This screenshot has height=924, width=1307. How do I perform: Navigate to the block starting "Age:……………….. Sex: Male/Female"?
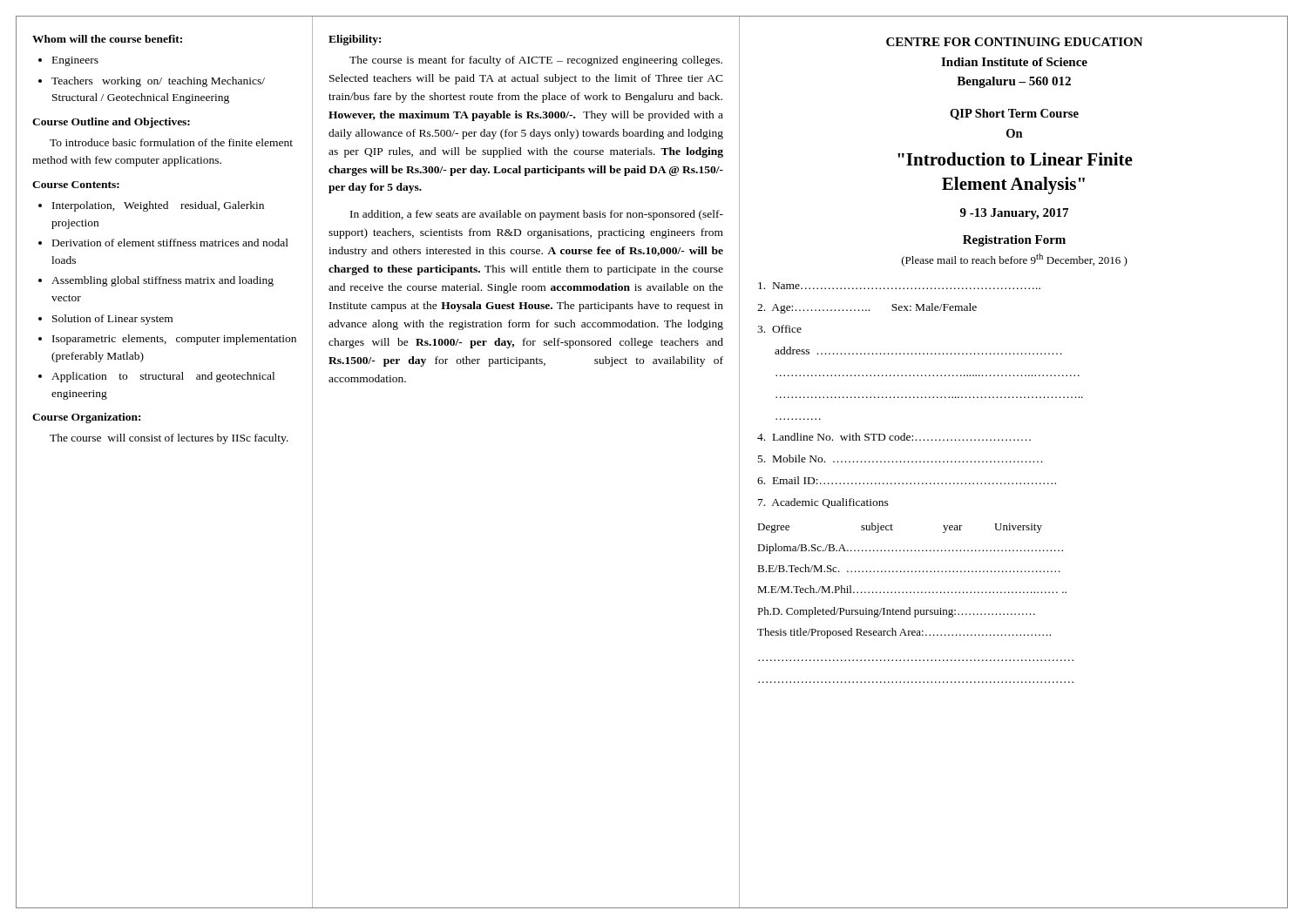click(867, 307)
